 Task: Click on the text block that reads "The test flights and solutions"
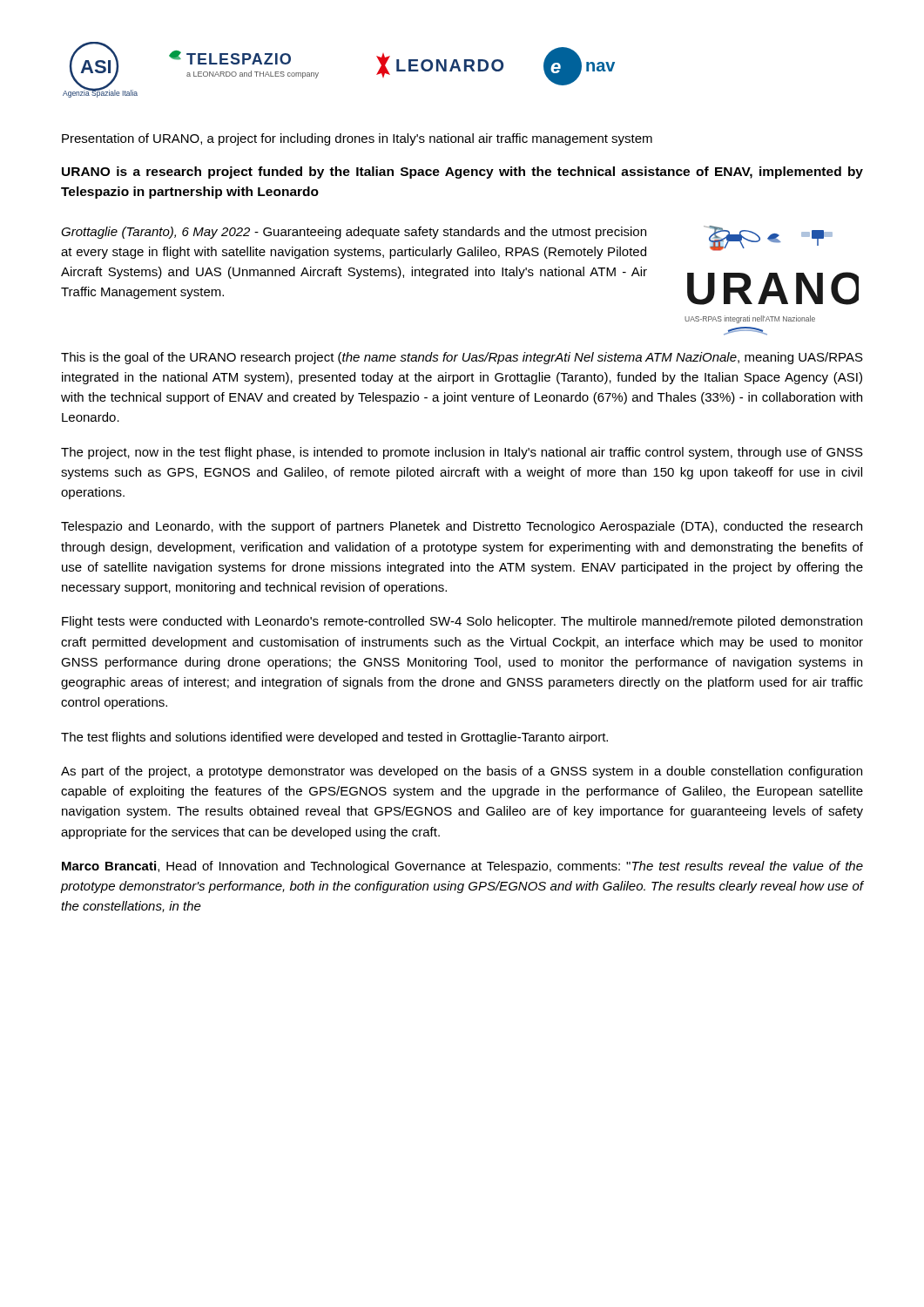click(x=335, y=736)
